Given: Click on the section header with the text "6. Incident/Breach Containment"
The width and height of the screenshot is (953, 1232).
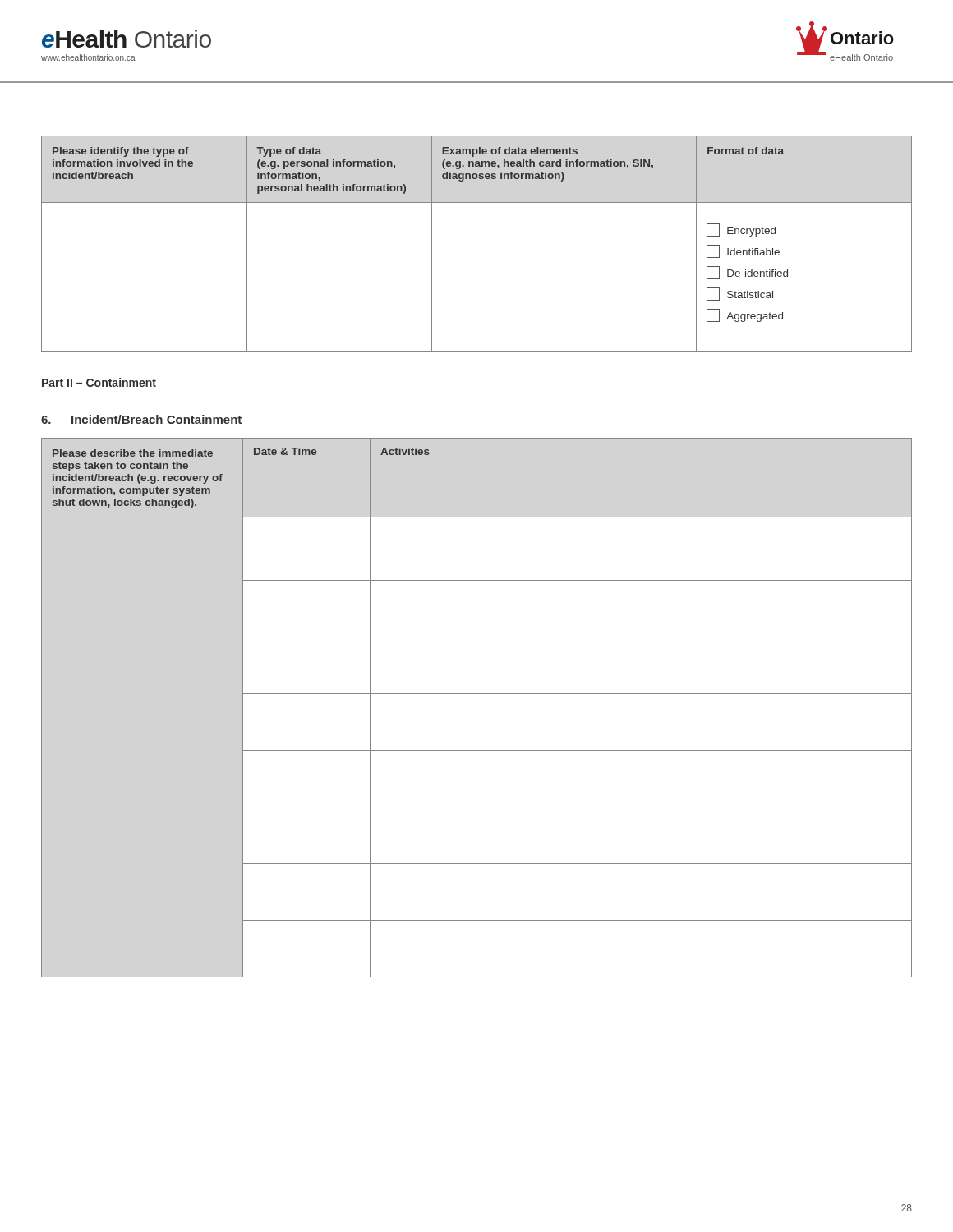Looking at the screenshot, I should 141,419.
